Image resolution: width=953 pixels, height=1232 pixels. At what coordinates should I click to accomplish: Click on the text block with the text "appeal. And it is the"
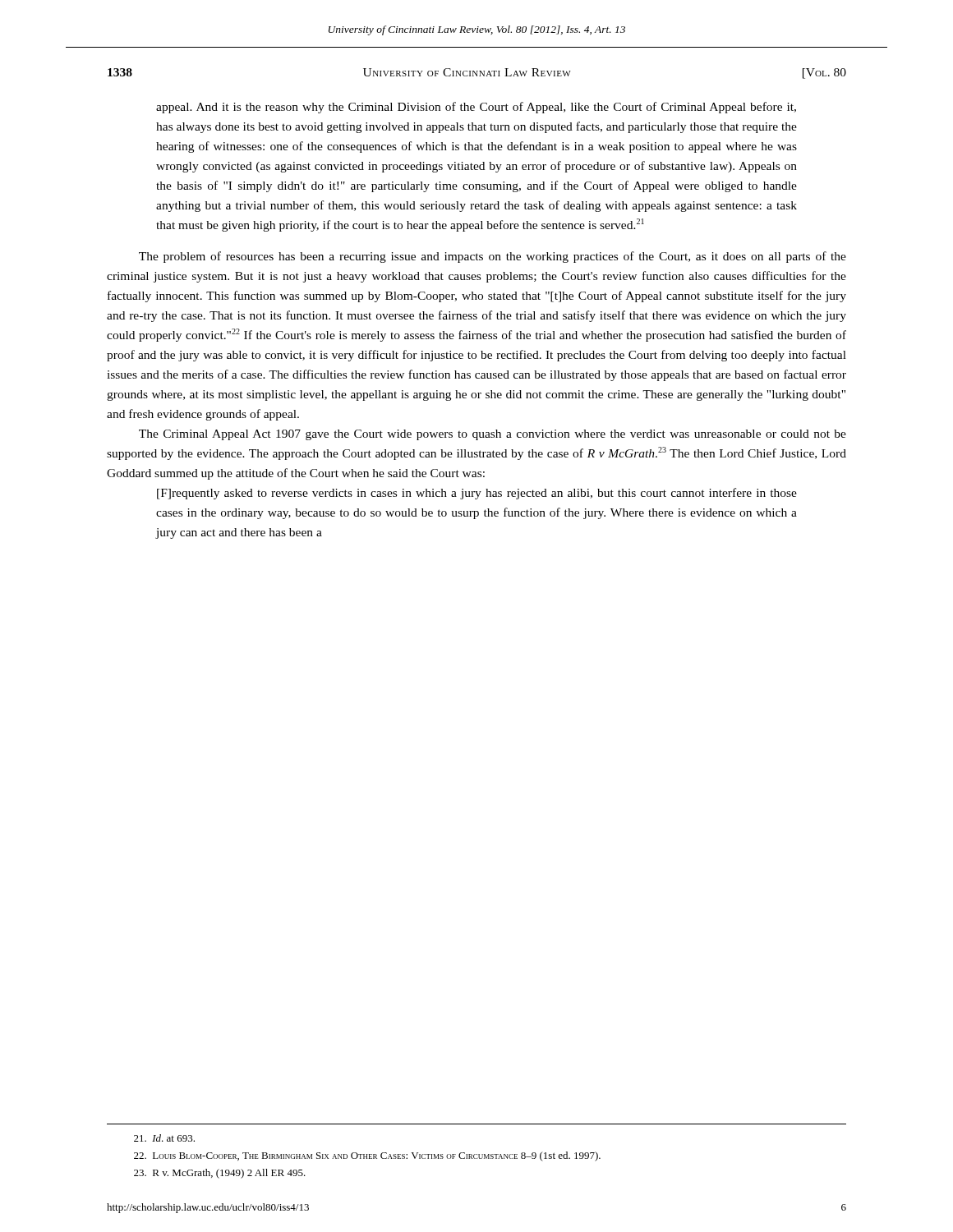(476, 166)
